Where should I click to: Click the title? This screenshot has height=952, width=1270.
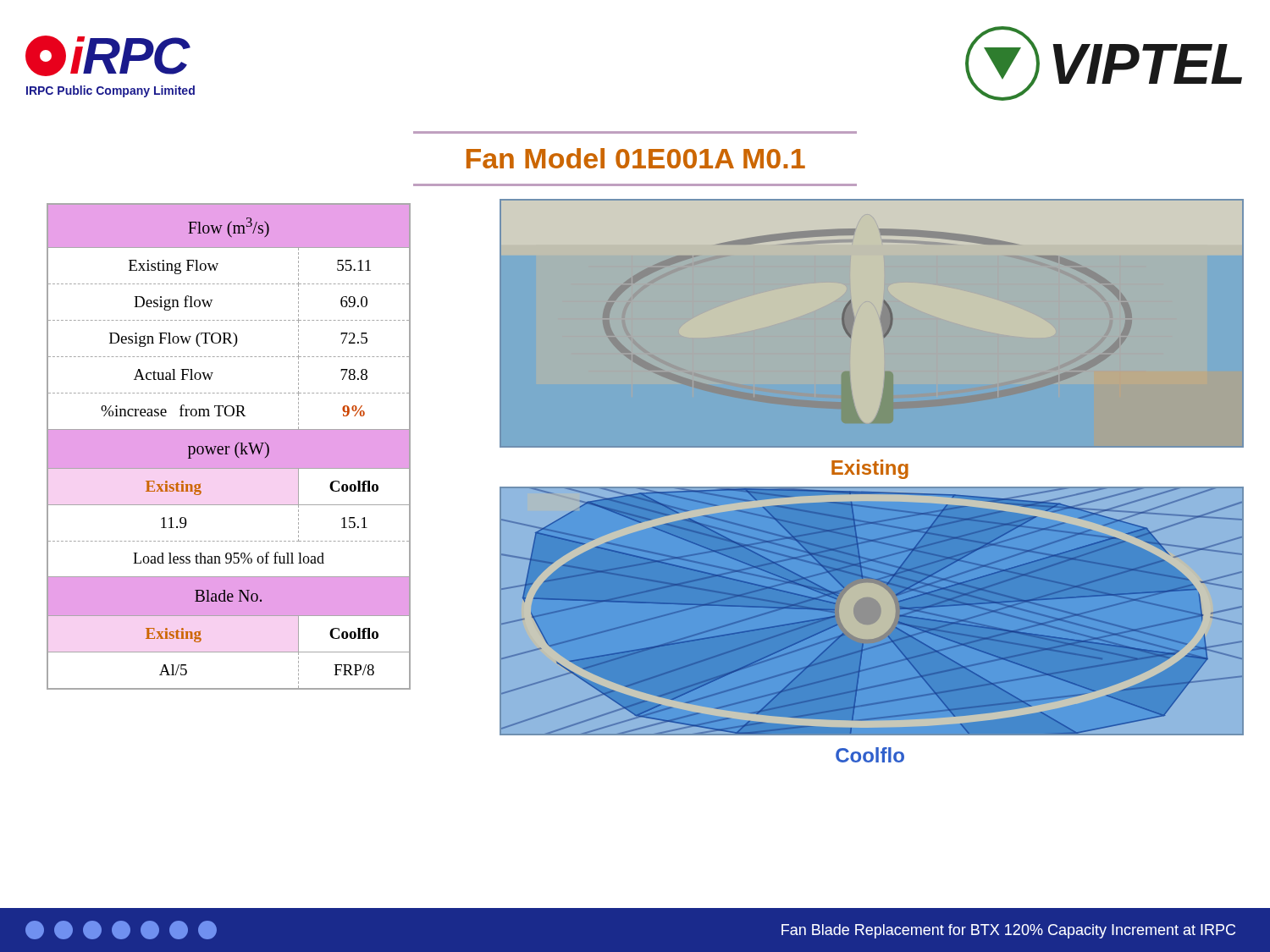[x=635, y=158]
